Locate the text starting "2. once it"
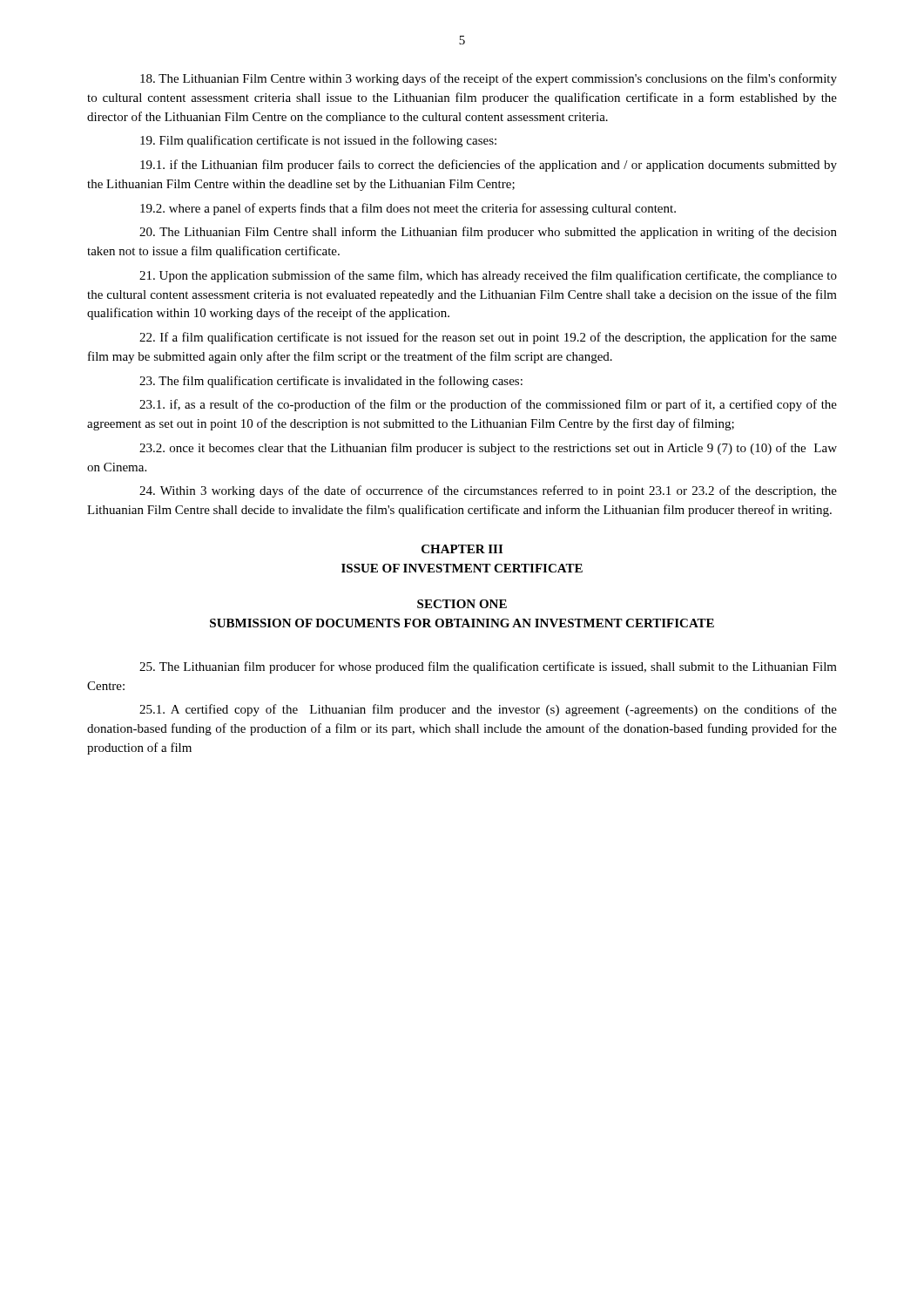 tap(462, 457)
